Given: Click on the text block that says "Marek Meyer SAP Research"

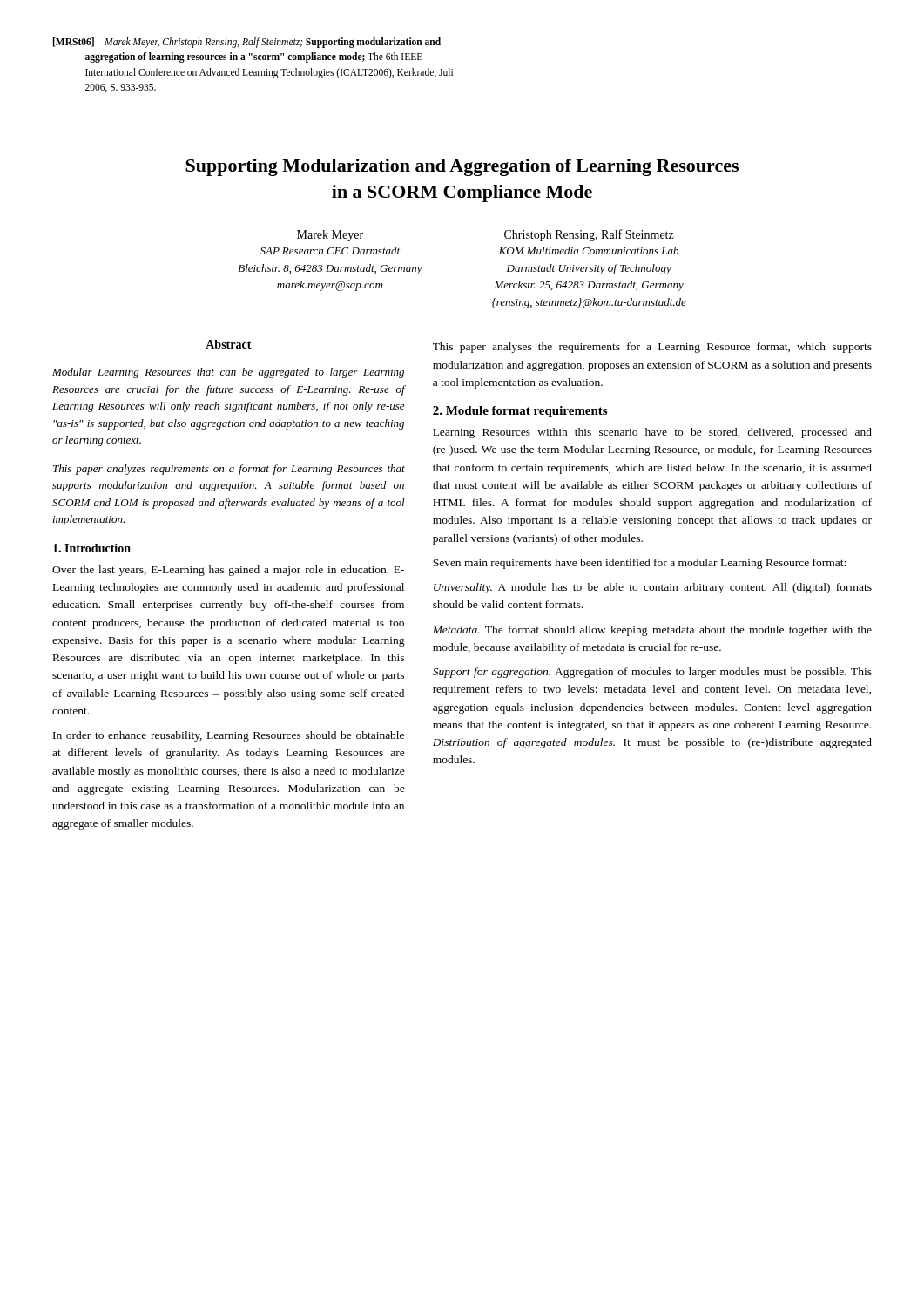Looking at the screenshot, I should pos(321,235).
